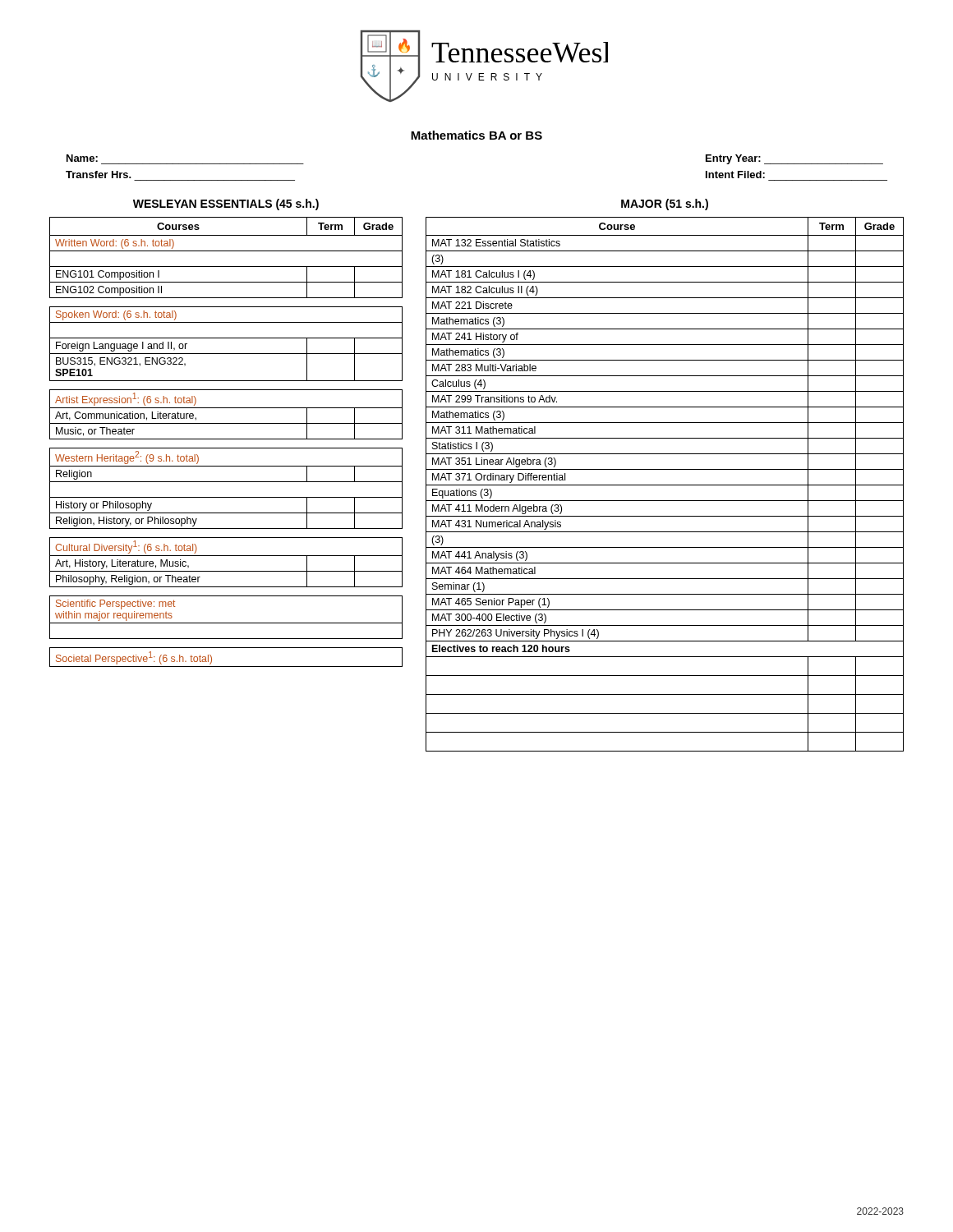The image size is (953, 1232).
Task: Click where it says "Mathematics BA or BS"
Action: point(476,135)
